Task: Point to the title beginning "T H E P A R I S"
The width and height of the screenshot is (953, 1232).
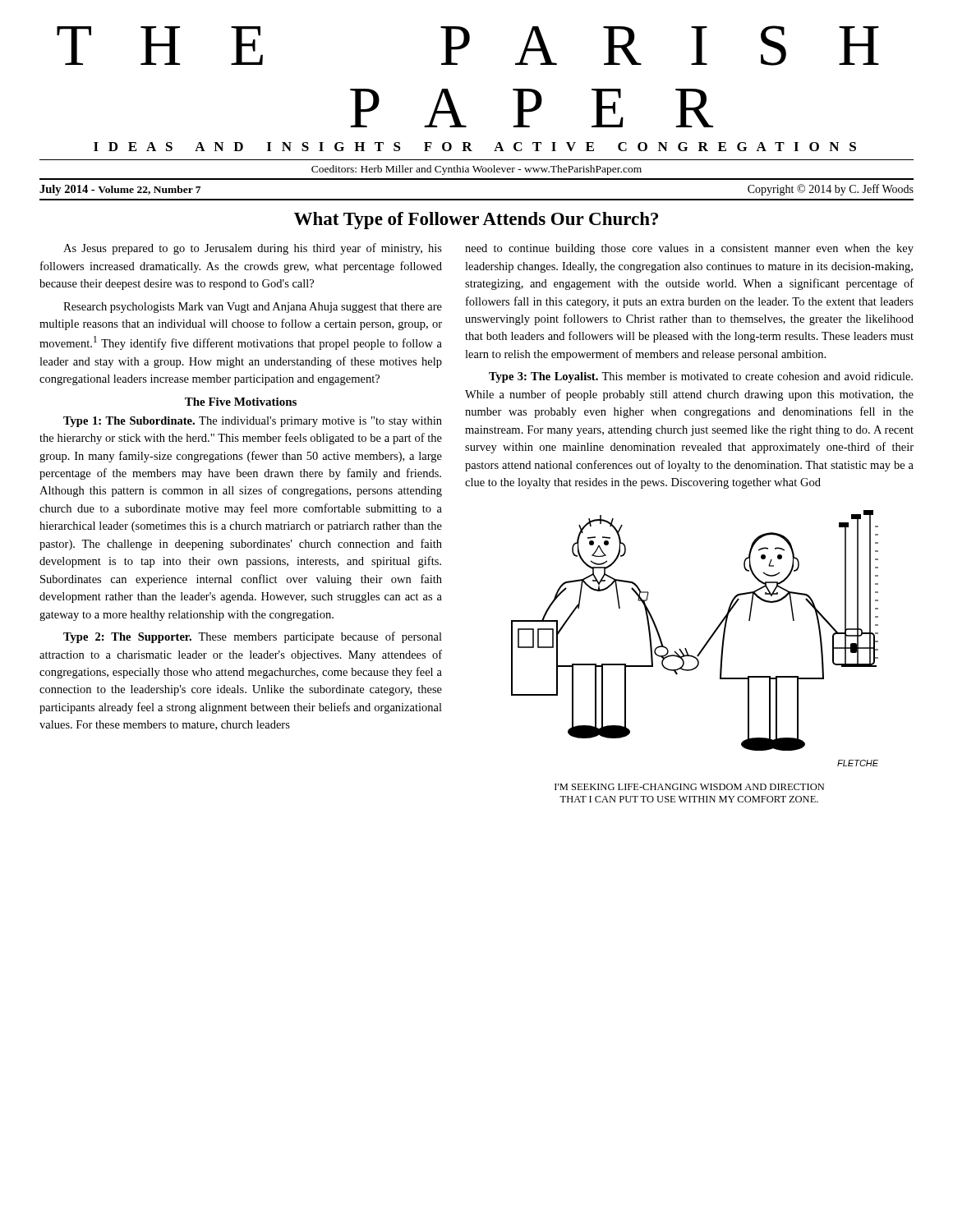Action: pos(476,76)
